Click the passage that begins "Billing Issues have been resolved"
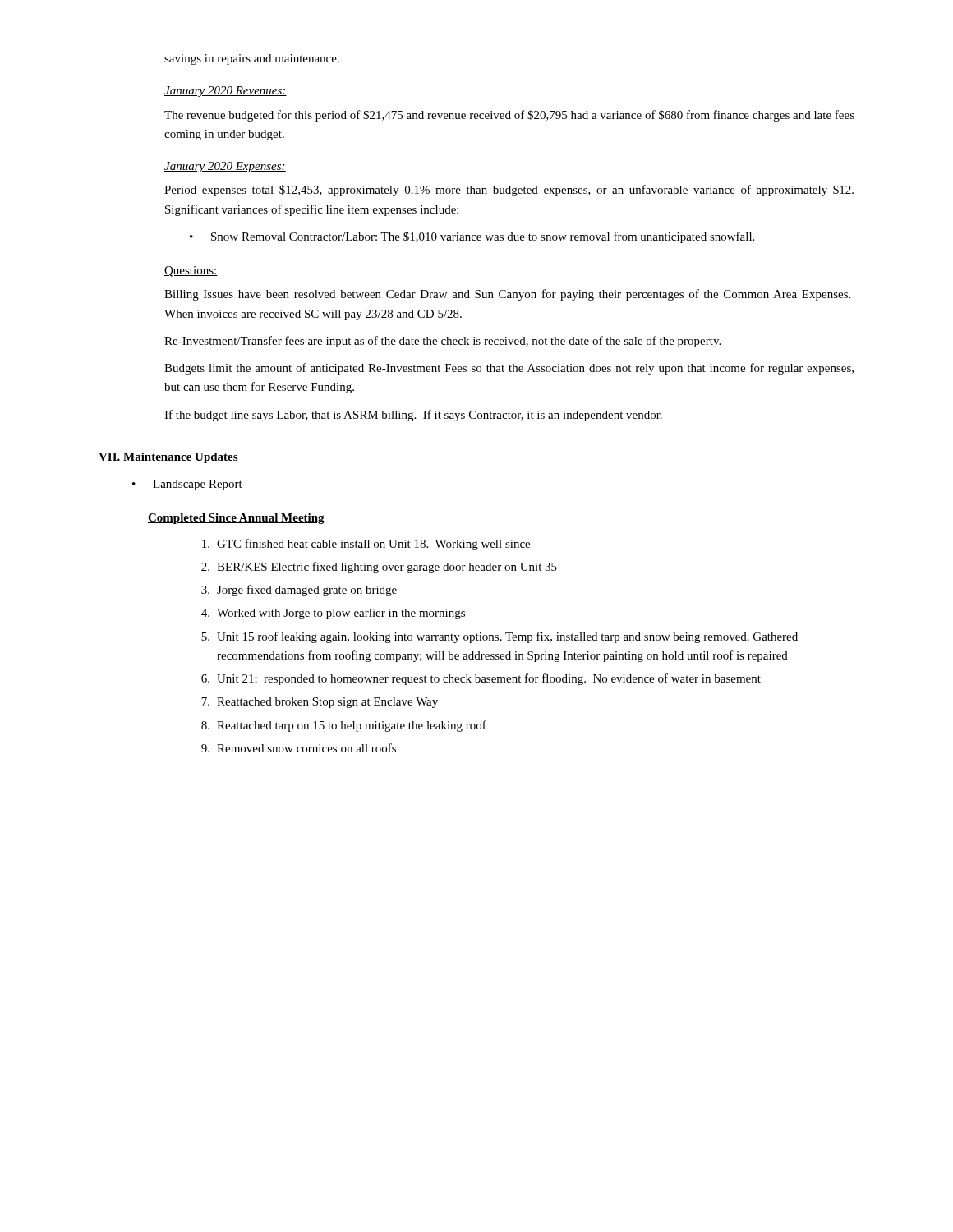Screen dimensions: 1232x953 coord(509,304)
